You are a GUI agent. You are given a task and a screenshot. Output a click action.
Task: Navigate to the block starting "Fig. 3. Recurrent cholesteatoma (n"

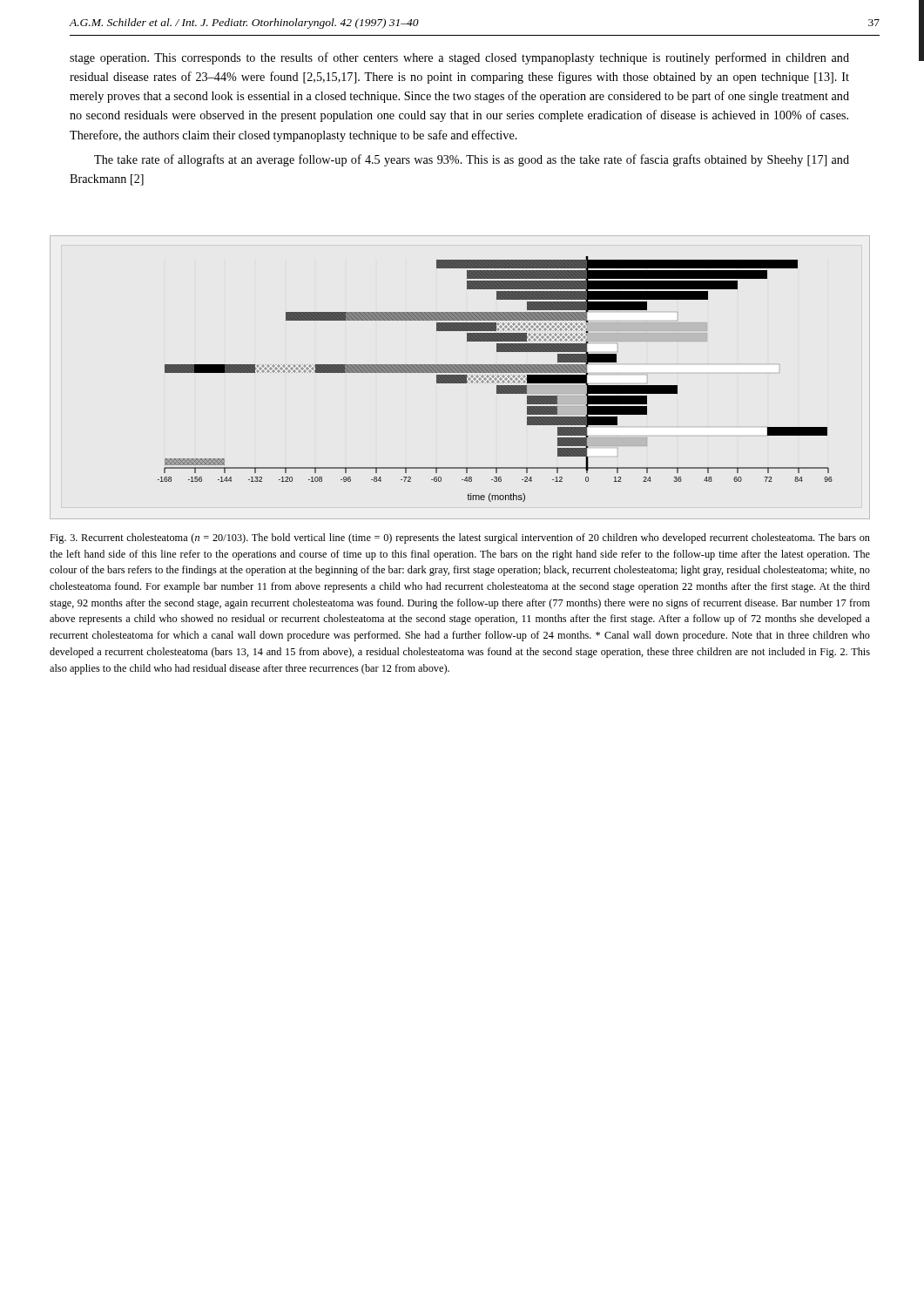click(x=460, y=603)
